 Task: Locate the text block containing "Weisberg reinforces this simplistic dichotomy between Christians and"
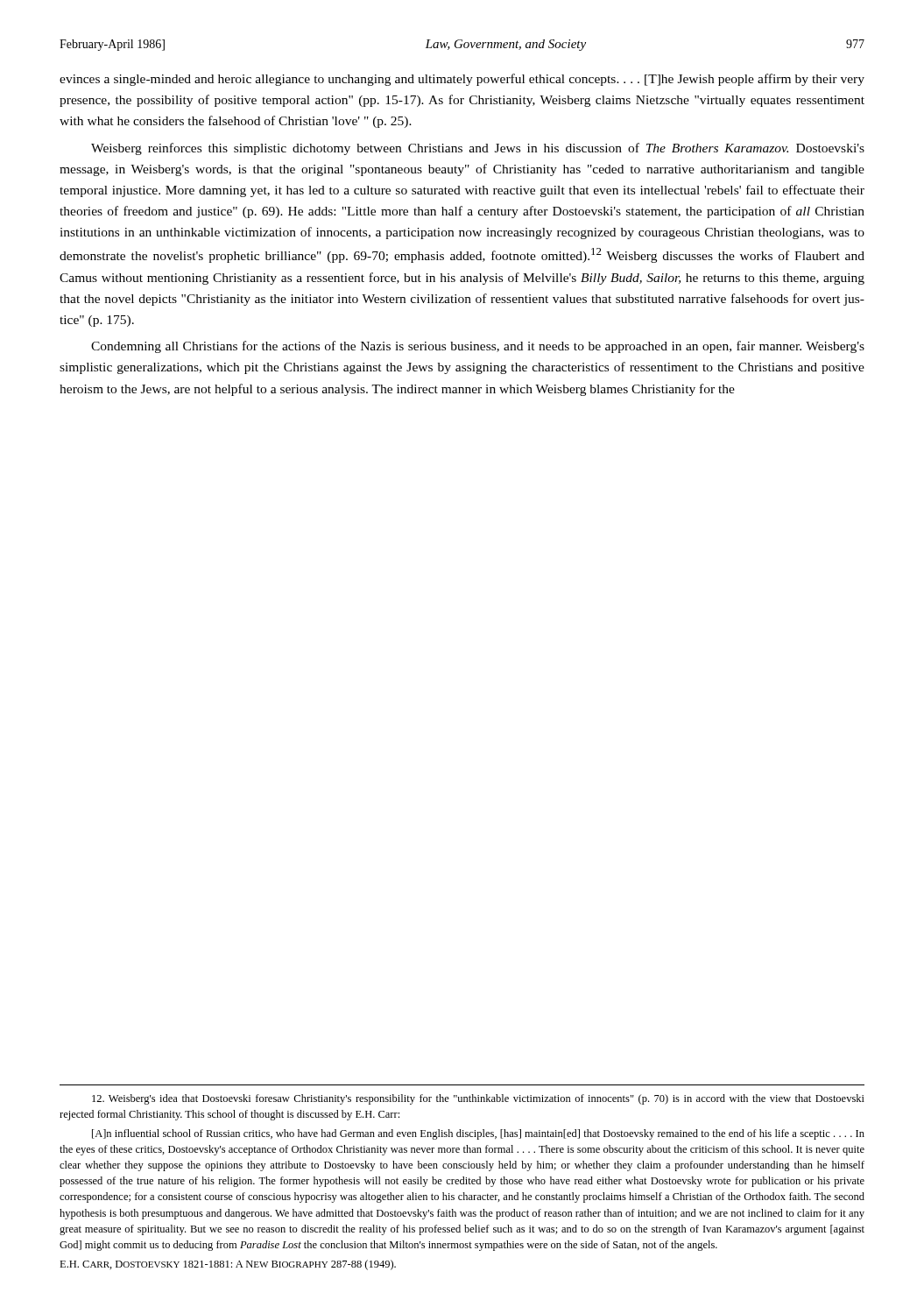pos(462,234)
